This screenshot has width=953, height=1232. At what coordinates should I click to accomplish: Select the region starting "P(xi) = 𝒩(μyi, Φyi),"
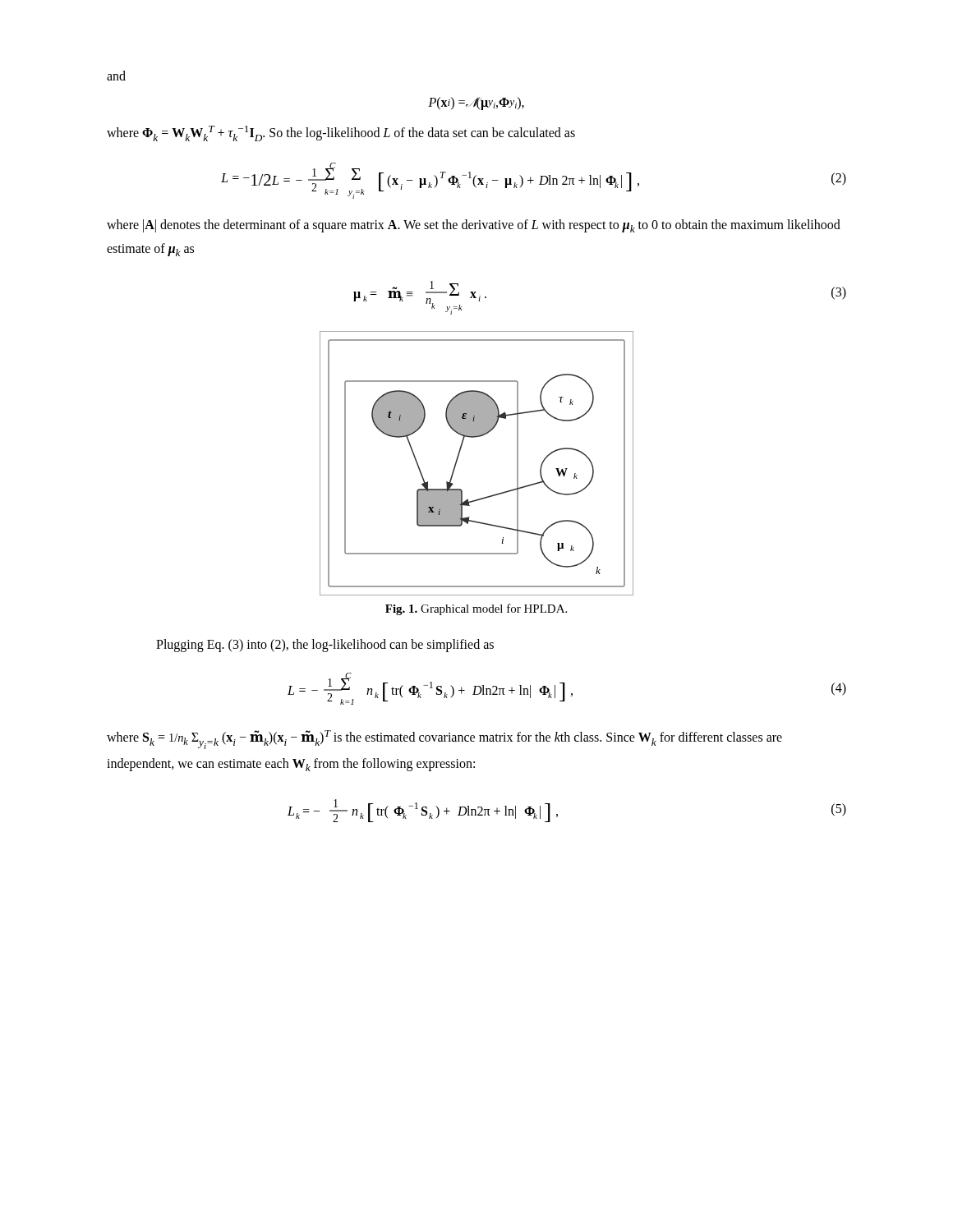pyautogui.click(x=476, y=102)
